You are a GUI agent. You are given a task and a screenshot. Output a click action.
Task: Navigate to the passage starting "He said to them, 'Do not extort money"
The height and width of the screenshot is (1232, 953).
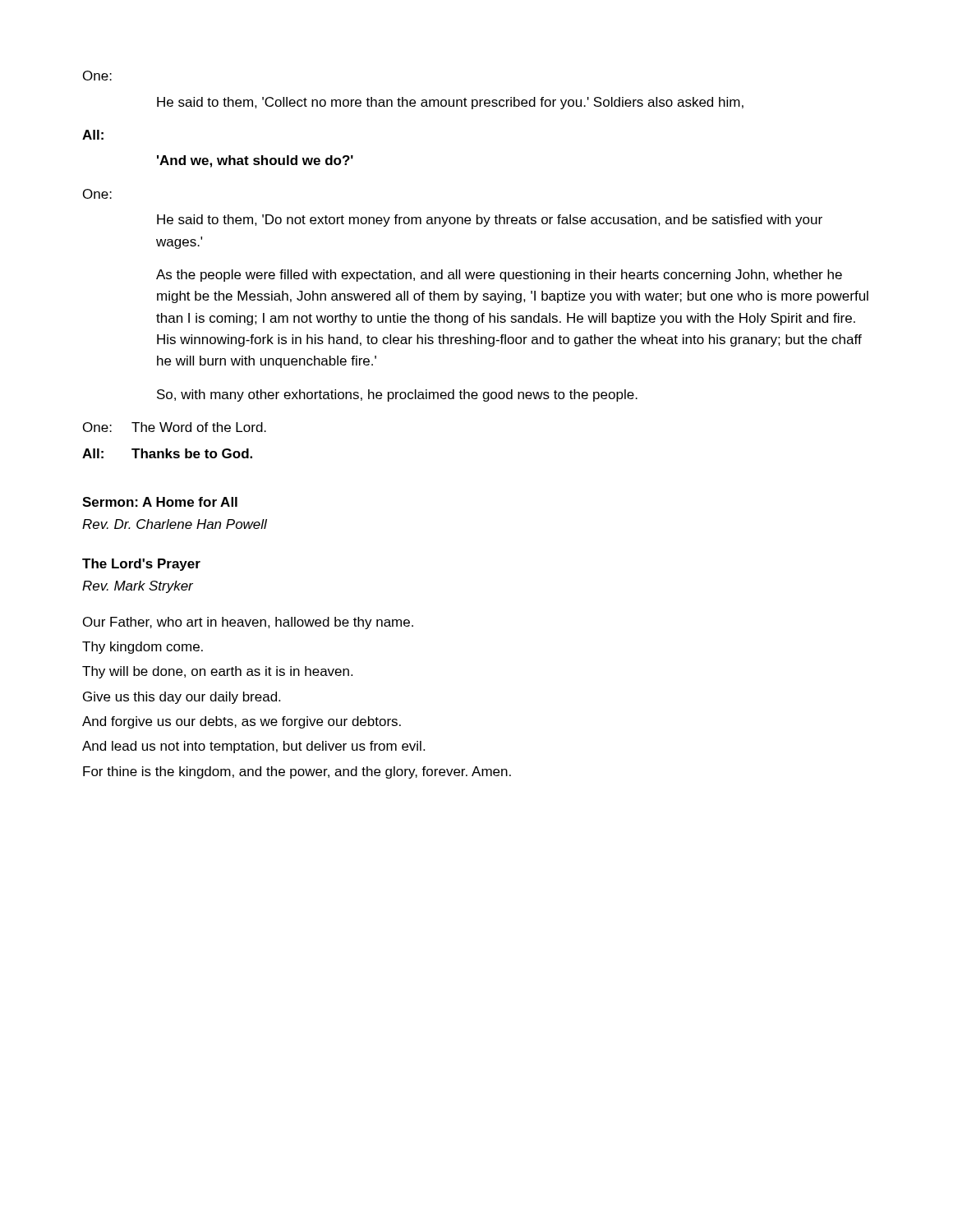tap(489, 231)
